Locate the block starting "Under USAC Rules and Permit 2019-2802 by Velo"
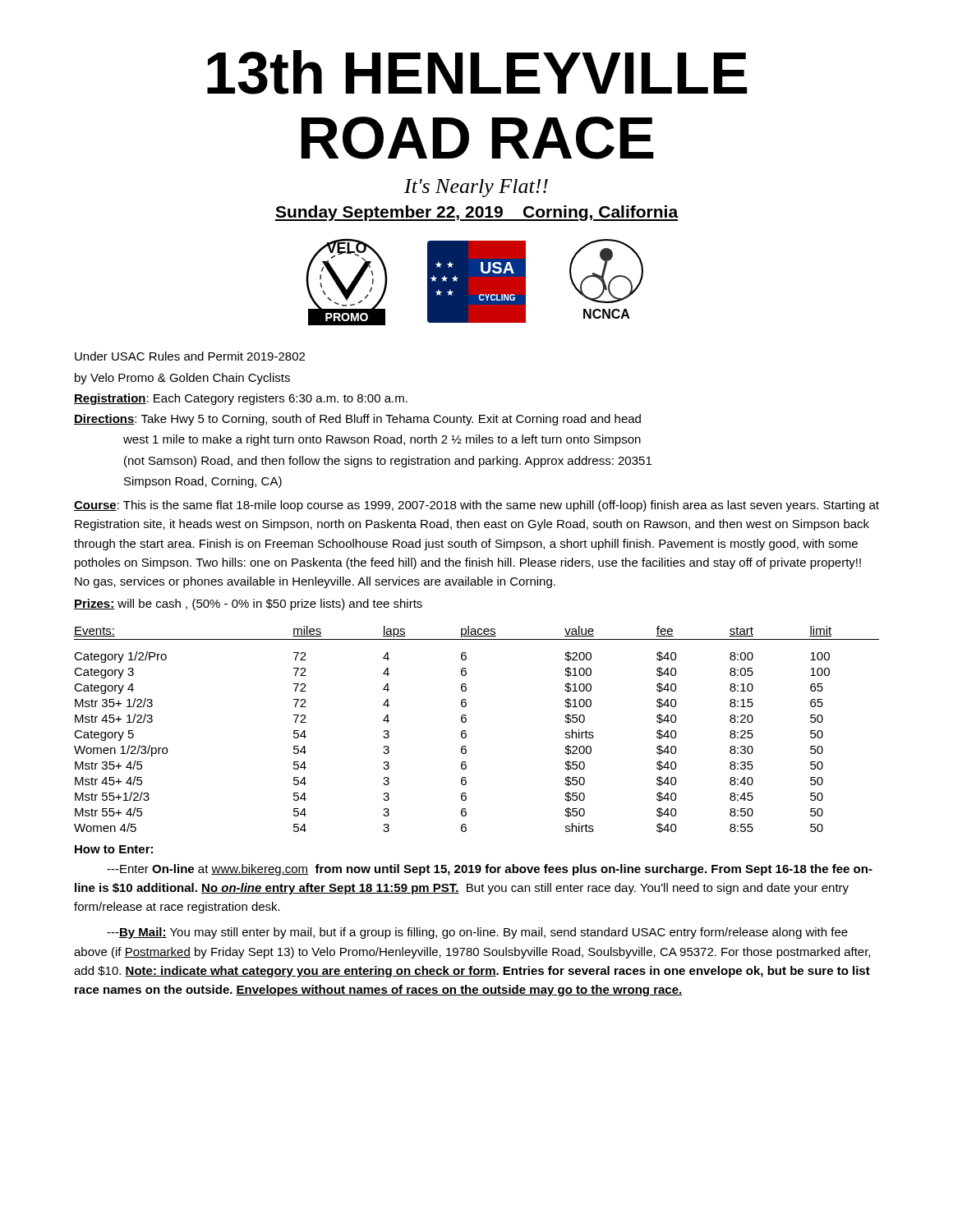 190,356
